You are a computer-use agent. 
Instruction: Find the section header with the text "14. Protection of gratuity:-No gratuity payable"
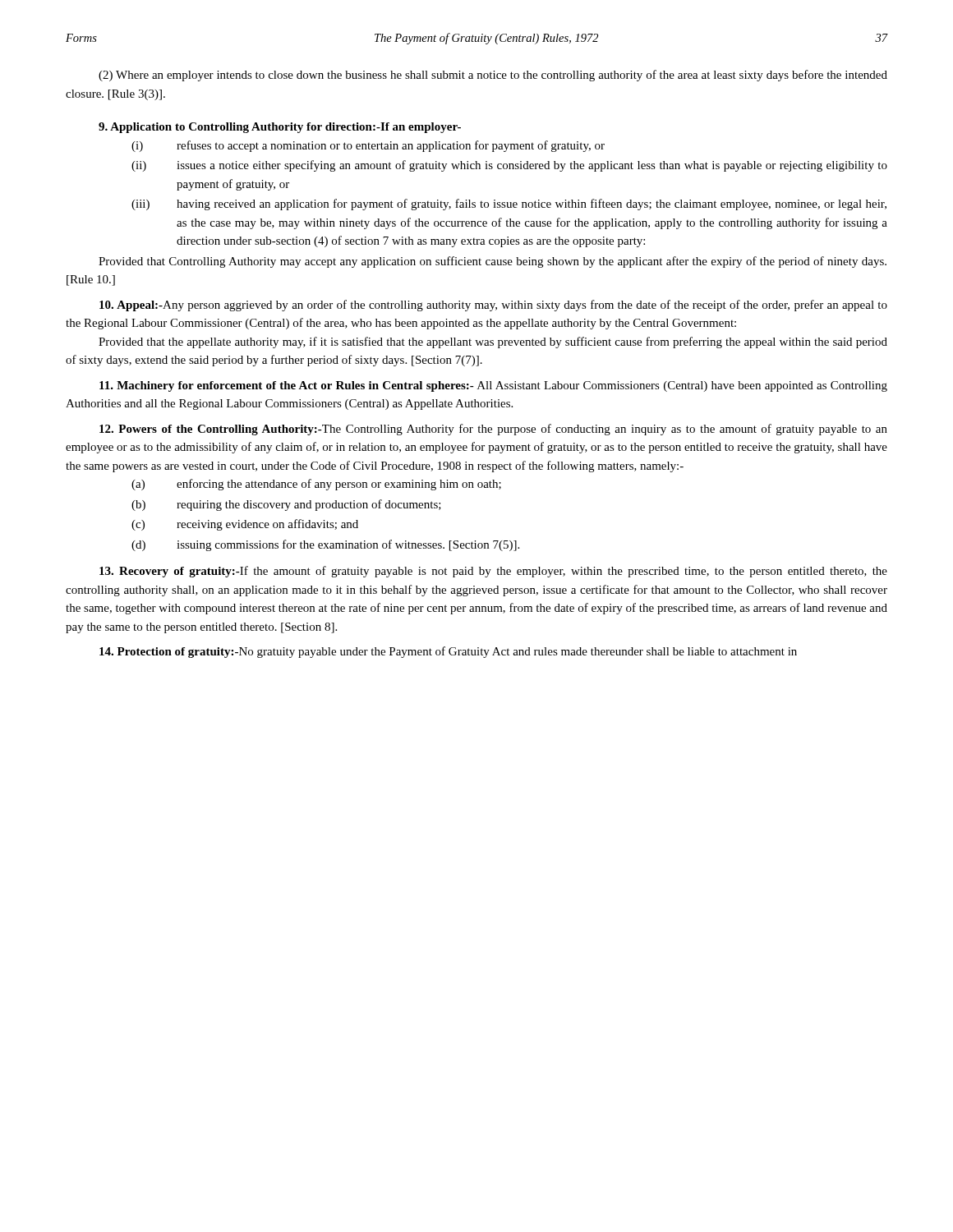[x=476, y=651]
